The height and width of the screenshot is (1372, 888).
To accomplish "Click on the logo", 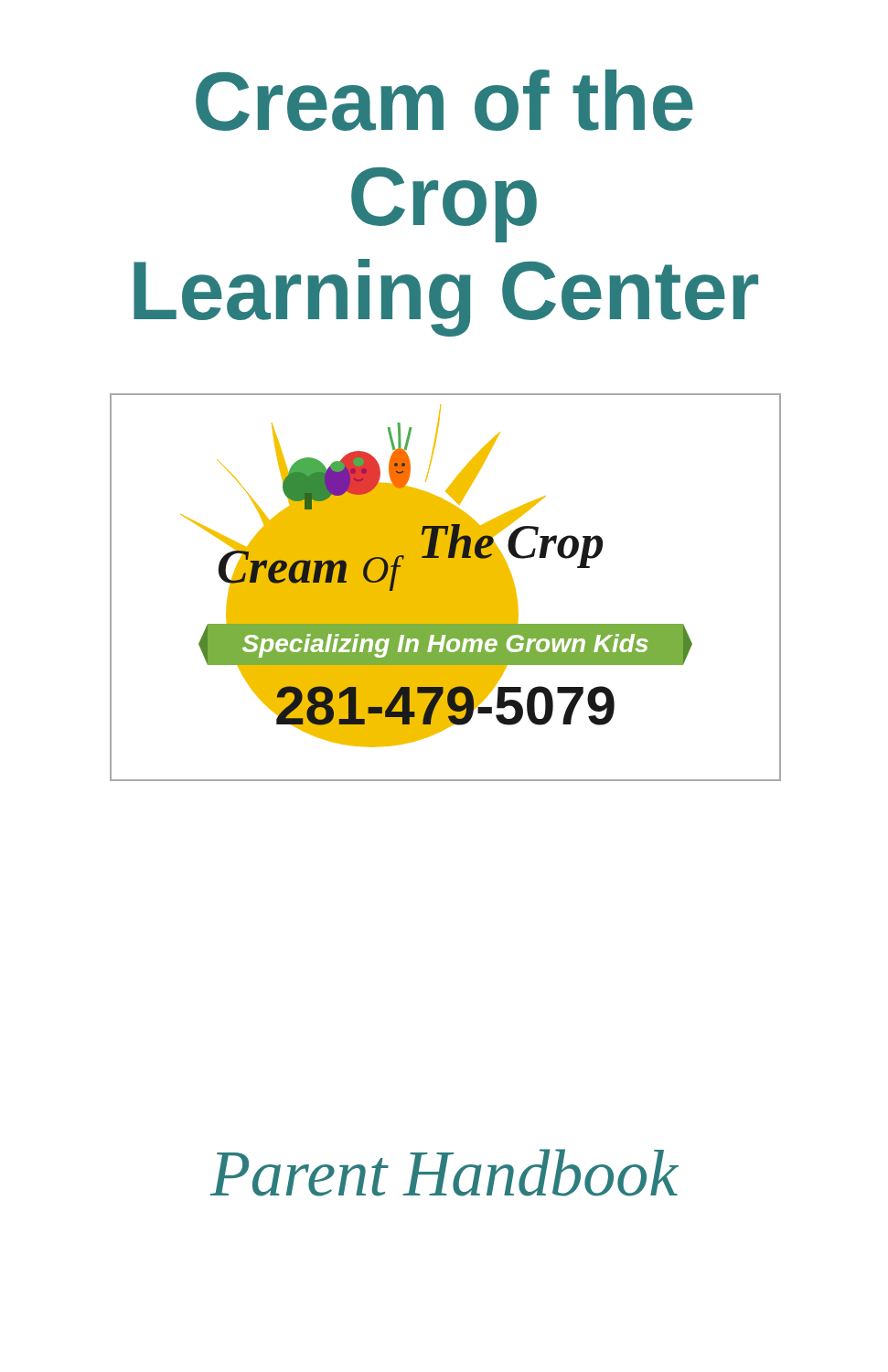I will tap(445, 587).
